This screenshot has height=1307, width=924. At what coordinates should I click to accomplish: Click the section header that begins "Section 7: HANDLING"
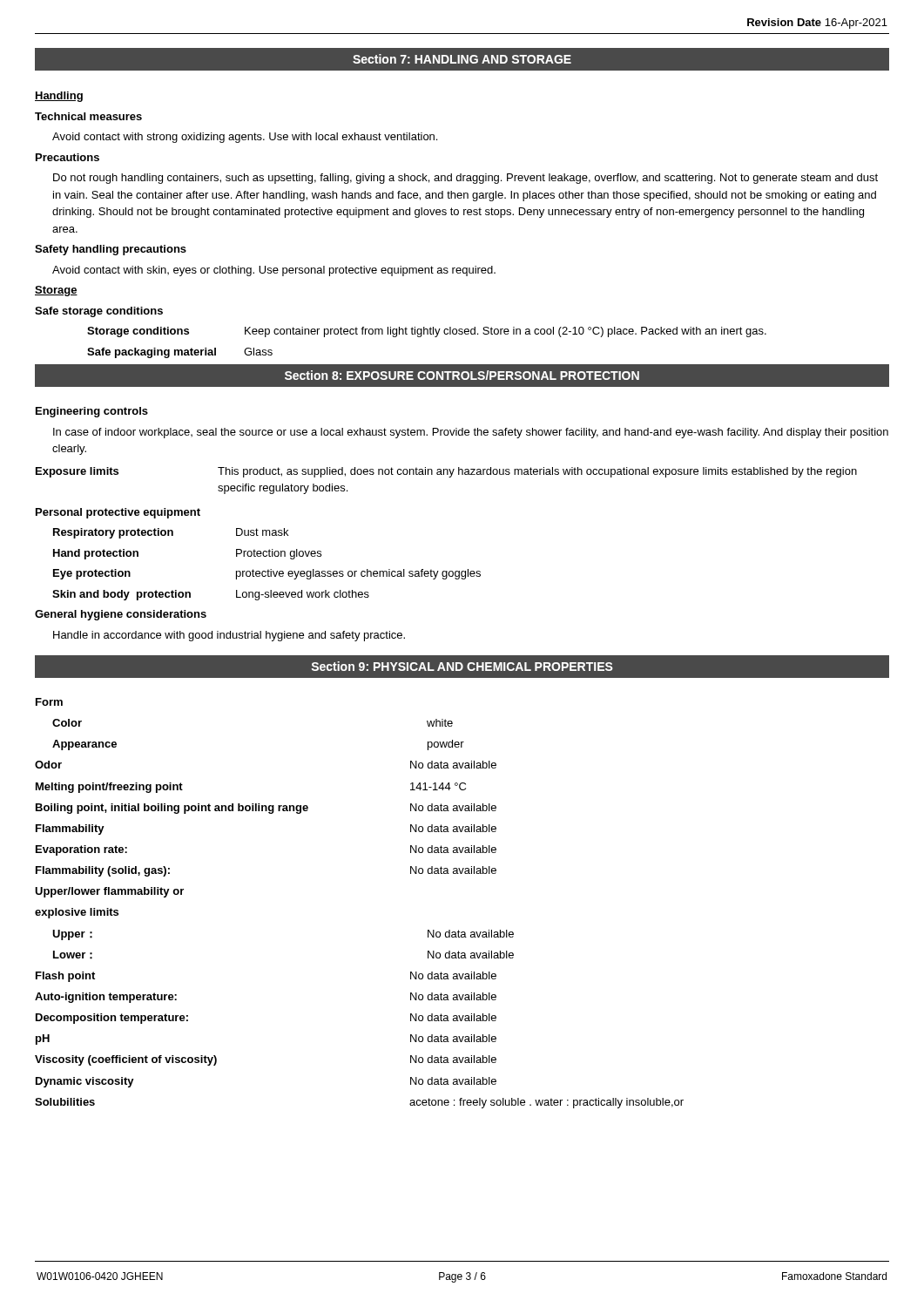point(462,59)
